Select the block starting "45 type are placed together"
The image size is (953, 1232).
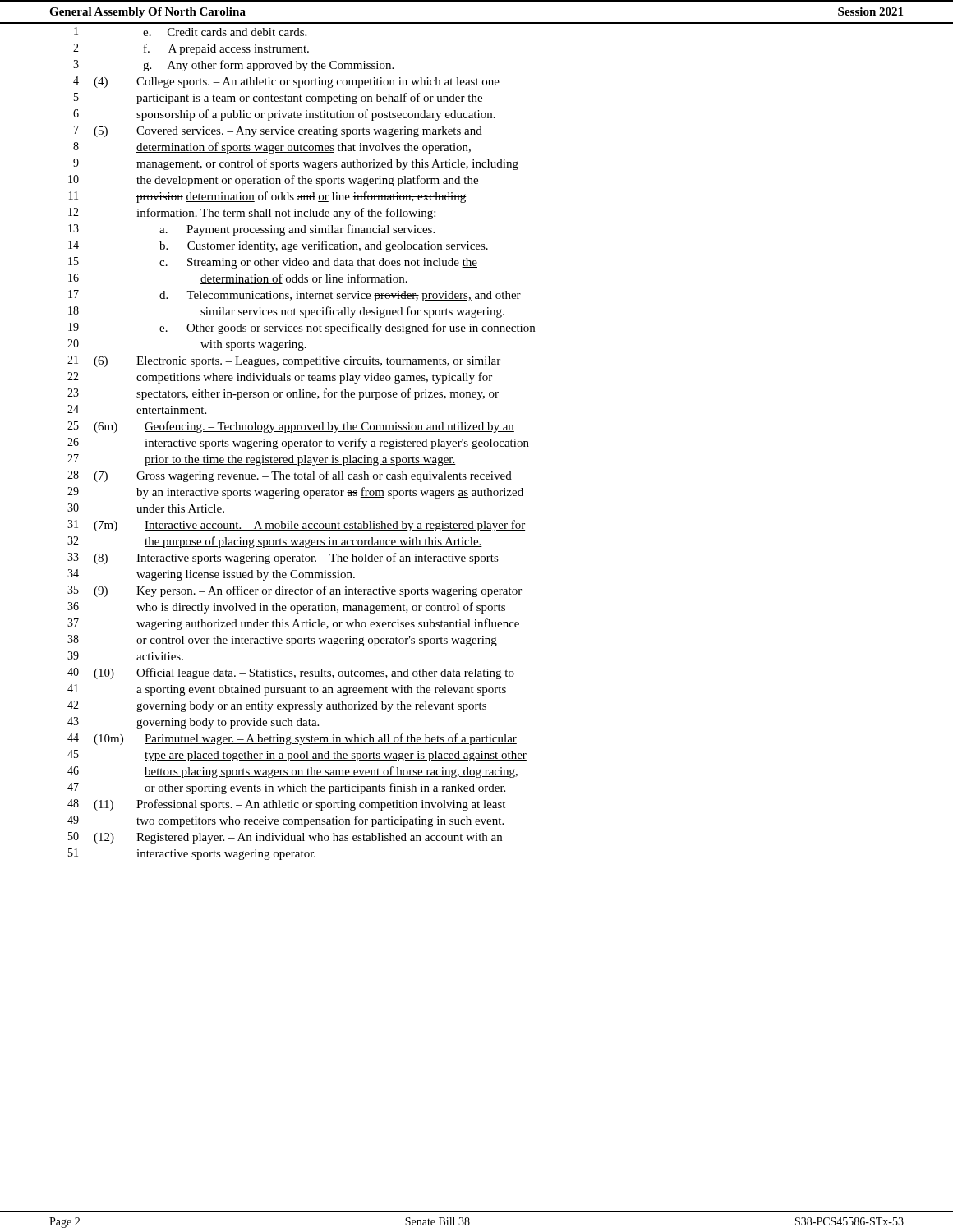[476, 755]
